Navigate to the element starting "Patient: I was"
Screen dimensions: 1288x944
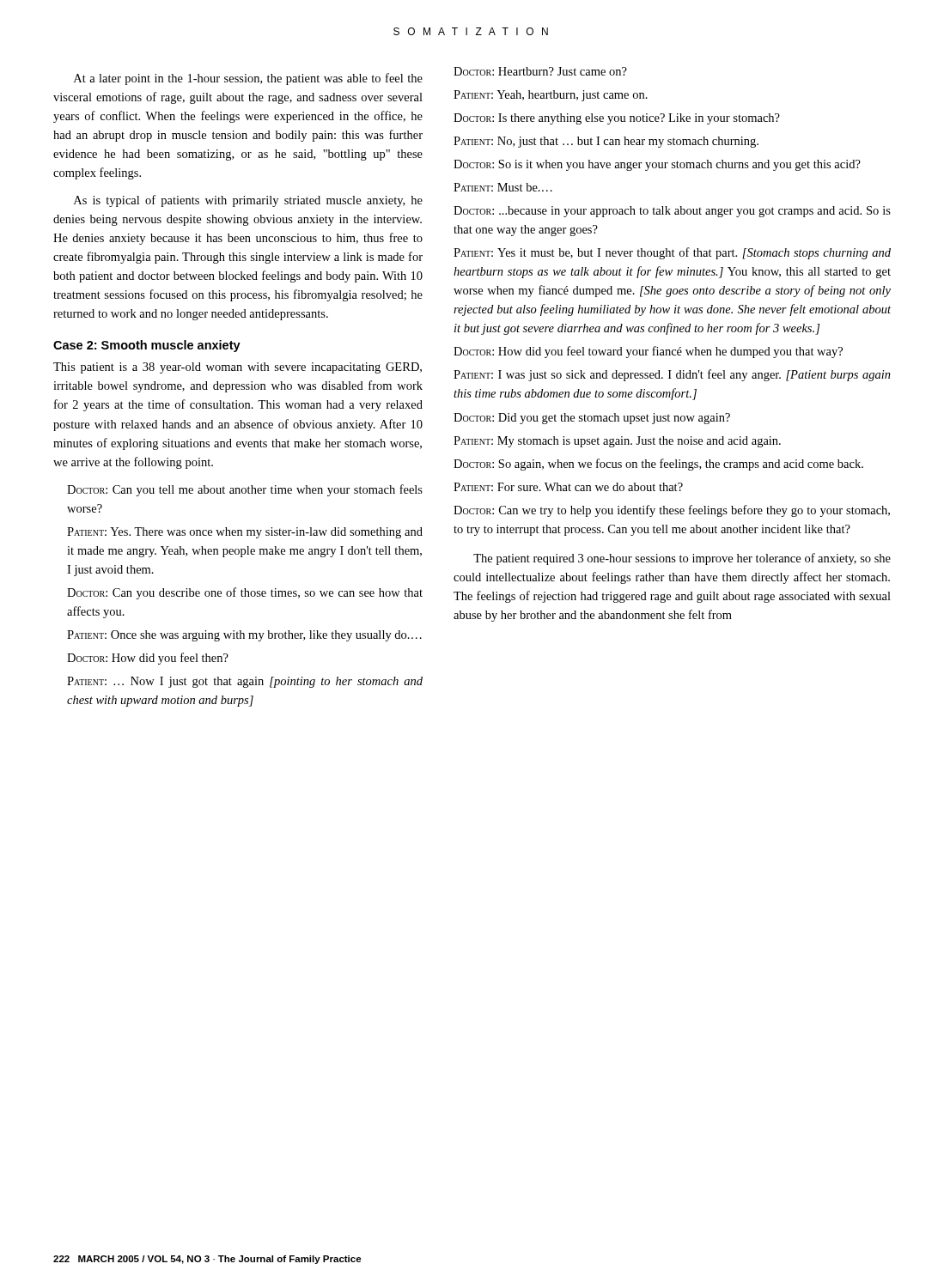[x=672, y=384]
